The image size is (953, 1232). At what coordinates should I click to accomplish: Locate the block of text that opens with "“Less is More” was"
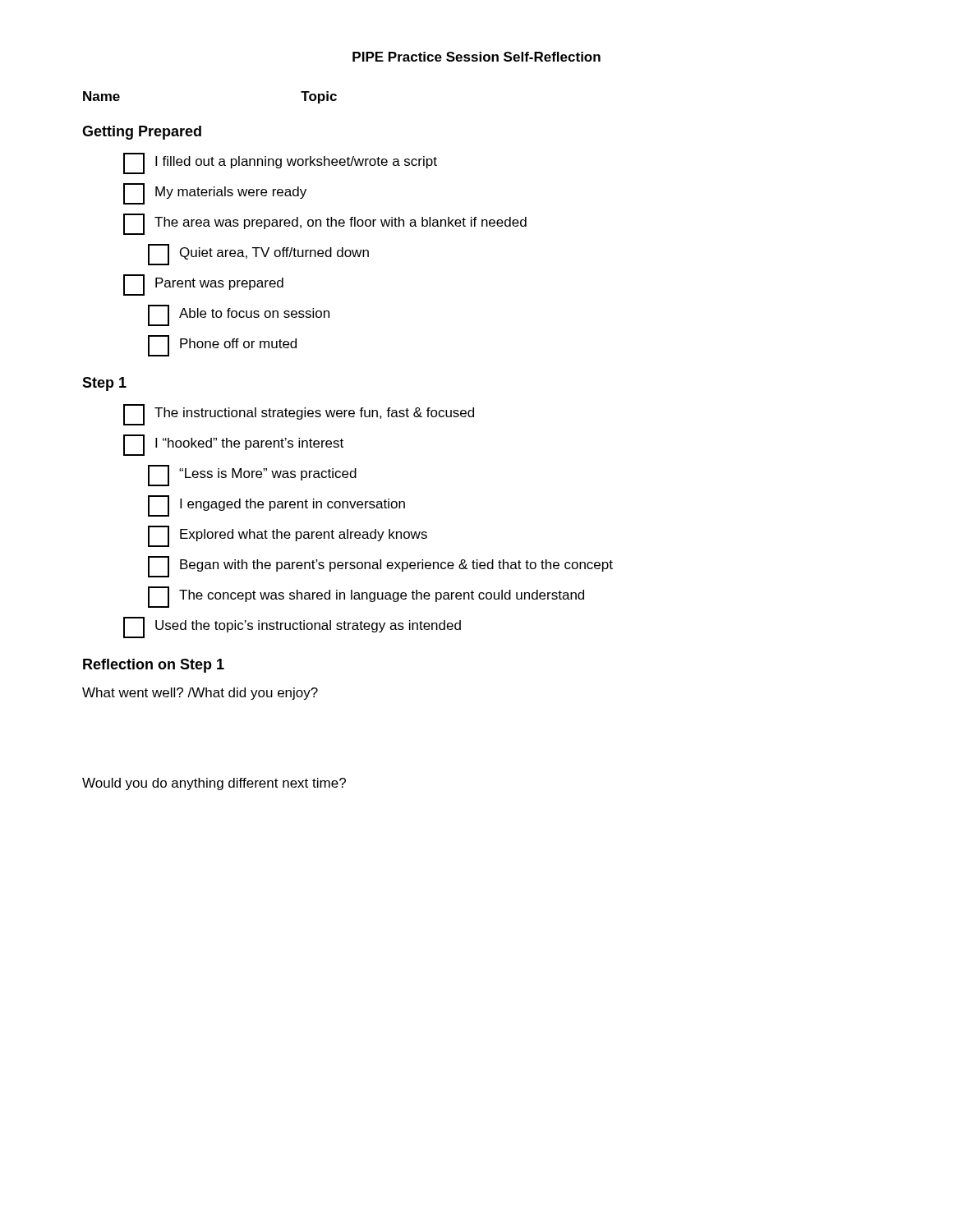pyautogui.click(x=252, y=475)
